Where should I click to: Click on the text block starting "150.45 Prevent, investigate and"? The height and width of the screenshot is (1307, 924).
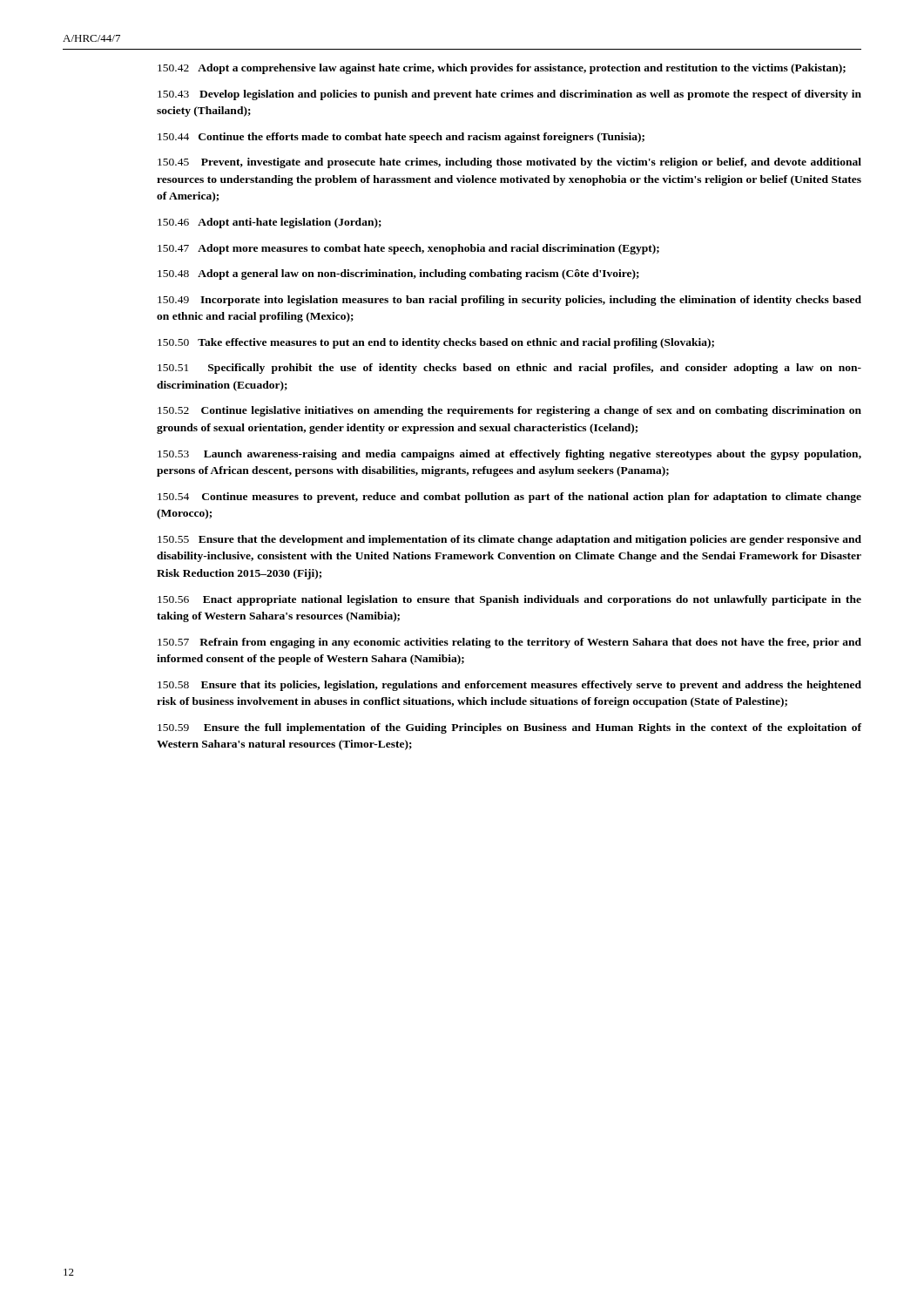coord(509,179)
